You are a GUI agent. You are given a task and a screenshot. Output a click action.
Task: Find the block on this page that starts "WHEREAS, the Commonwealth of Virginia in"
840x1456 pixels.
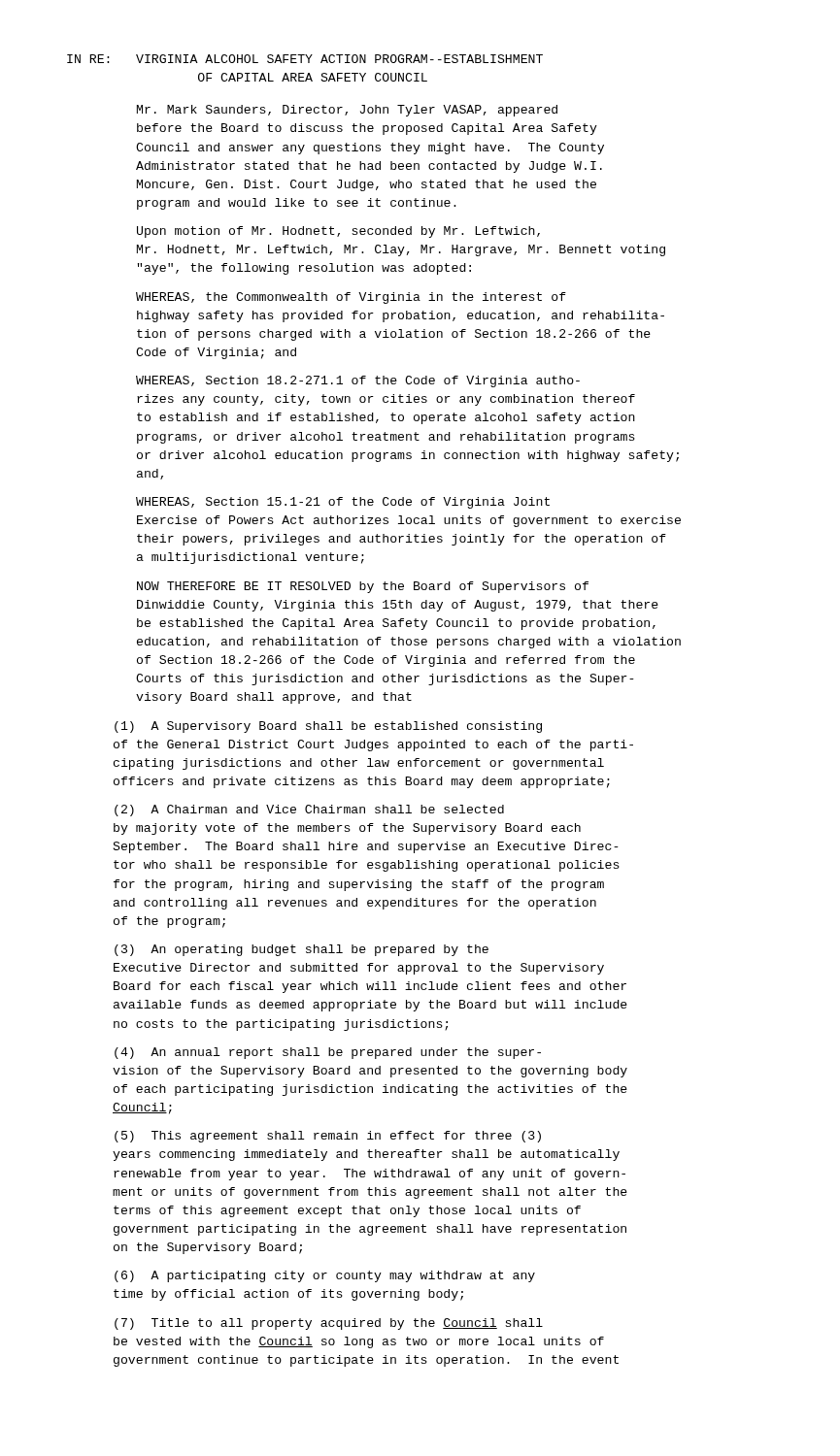(424, 325)
